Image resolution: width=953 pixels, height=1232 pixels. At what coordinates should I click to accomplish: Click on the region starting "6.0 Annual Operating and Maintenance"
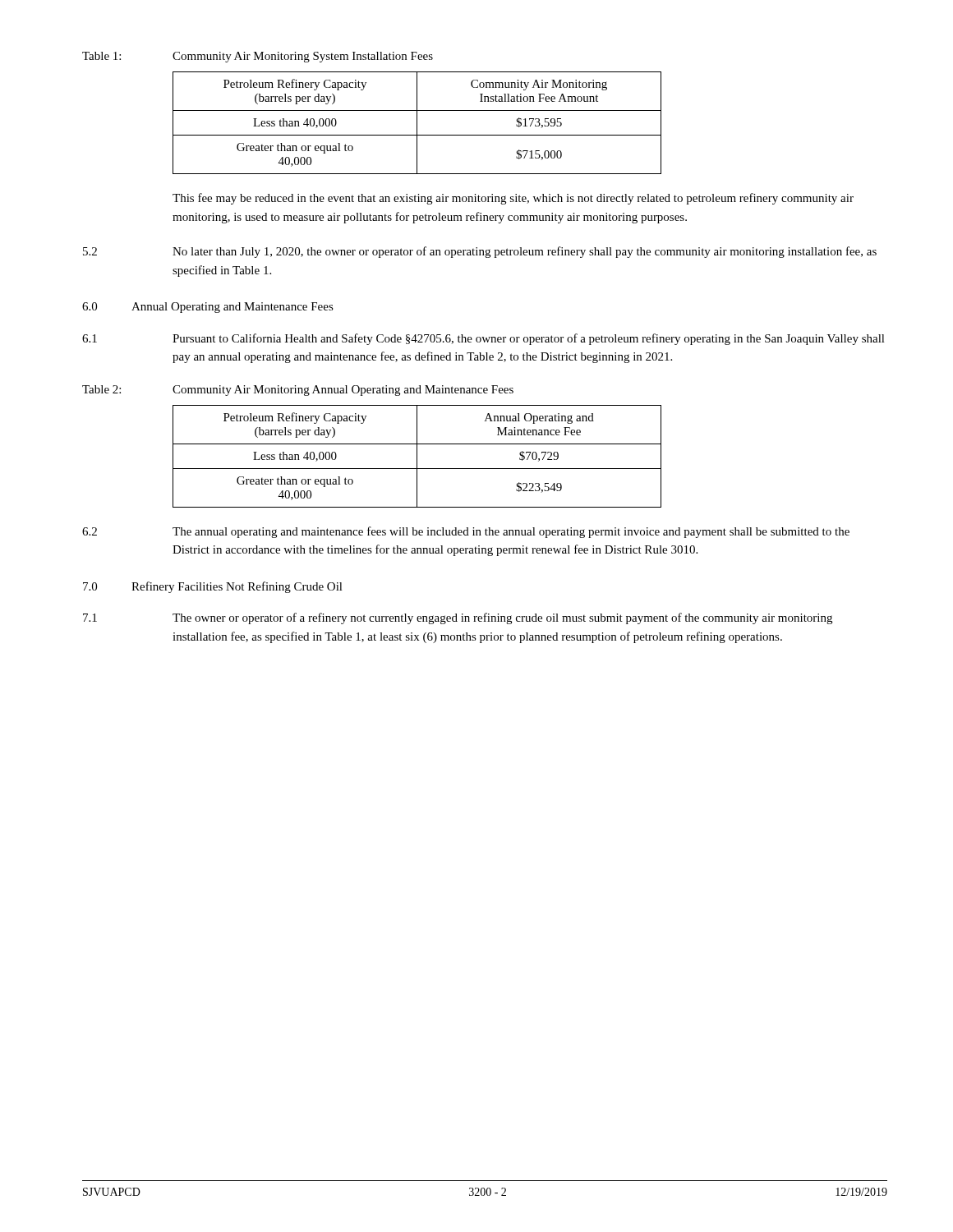click(208, 307)
